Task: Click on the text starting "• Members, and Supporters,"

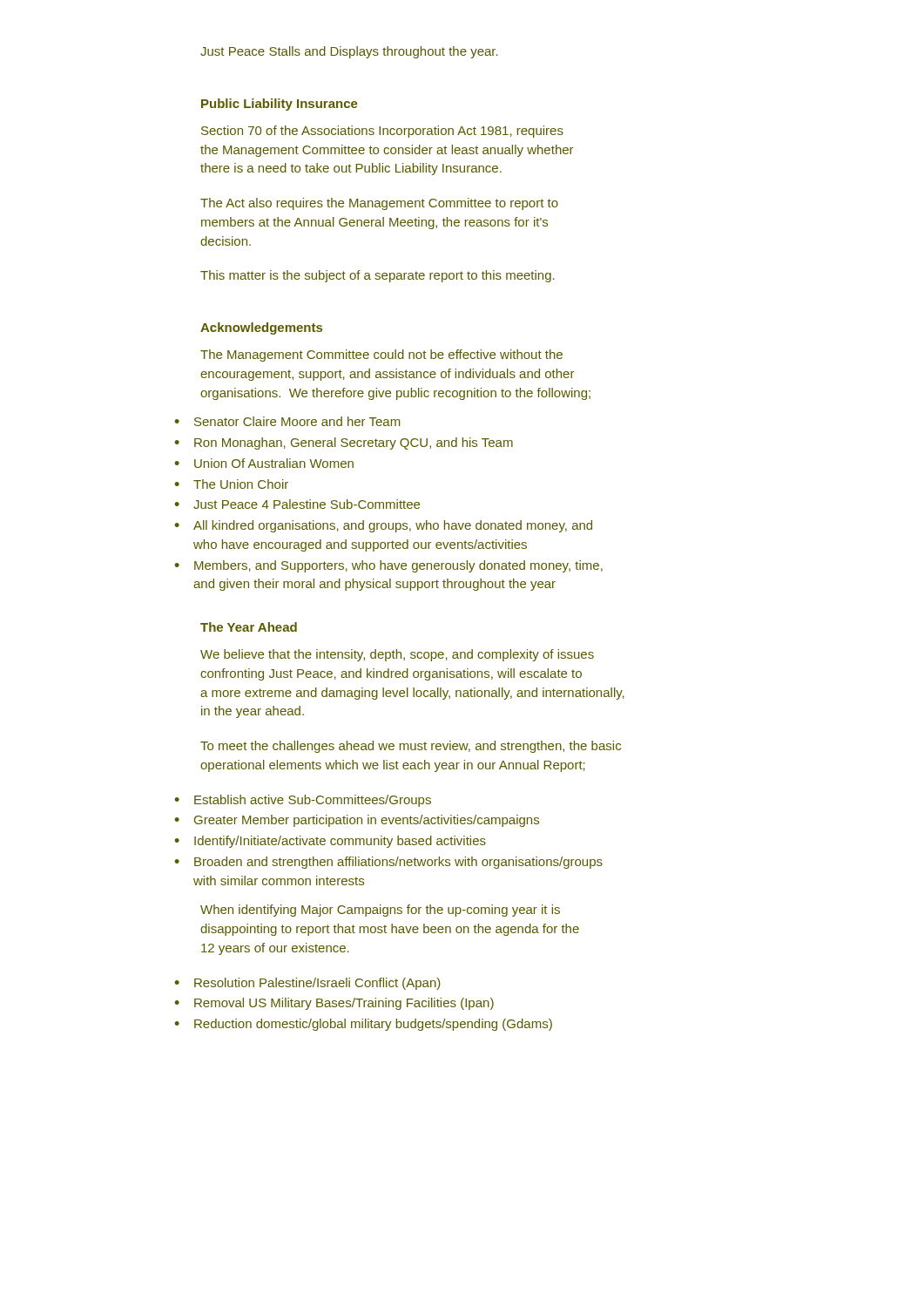Action: [462, 574]
